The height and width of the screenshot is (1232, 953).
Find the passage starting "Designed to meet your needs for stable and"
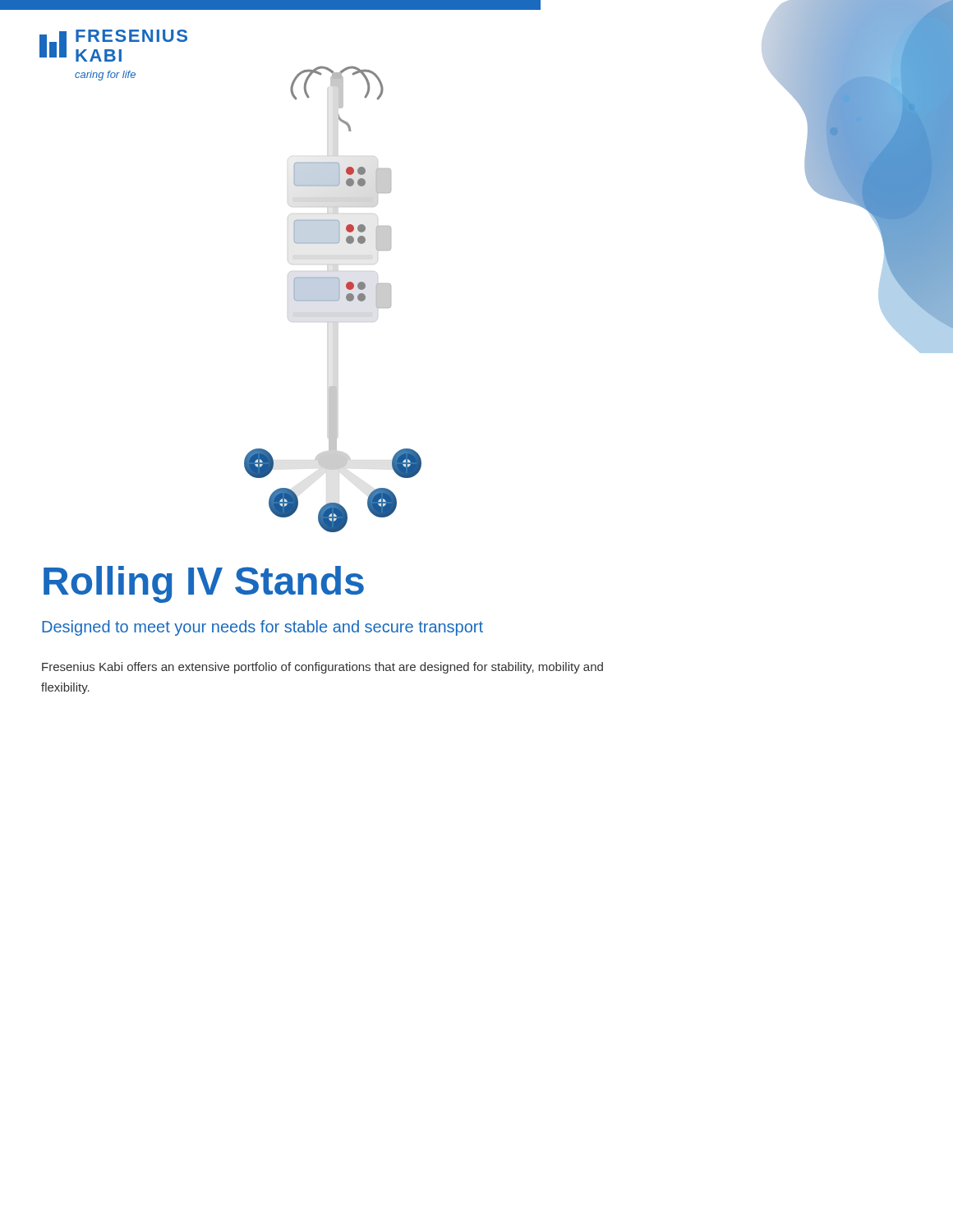262,627
